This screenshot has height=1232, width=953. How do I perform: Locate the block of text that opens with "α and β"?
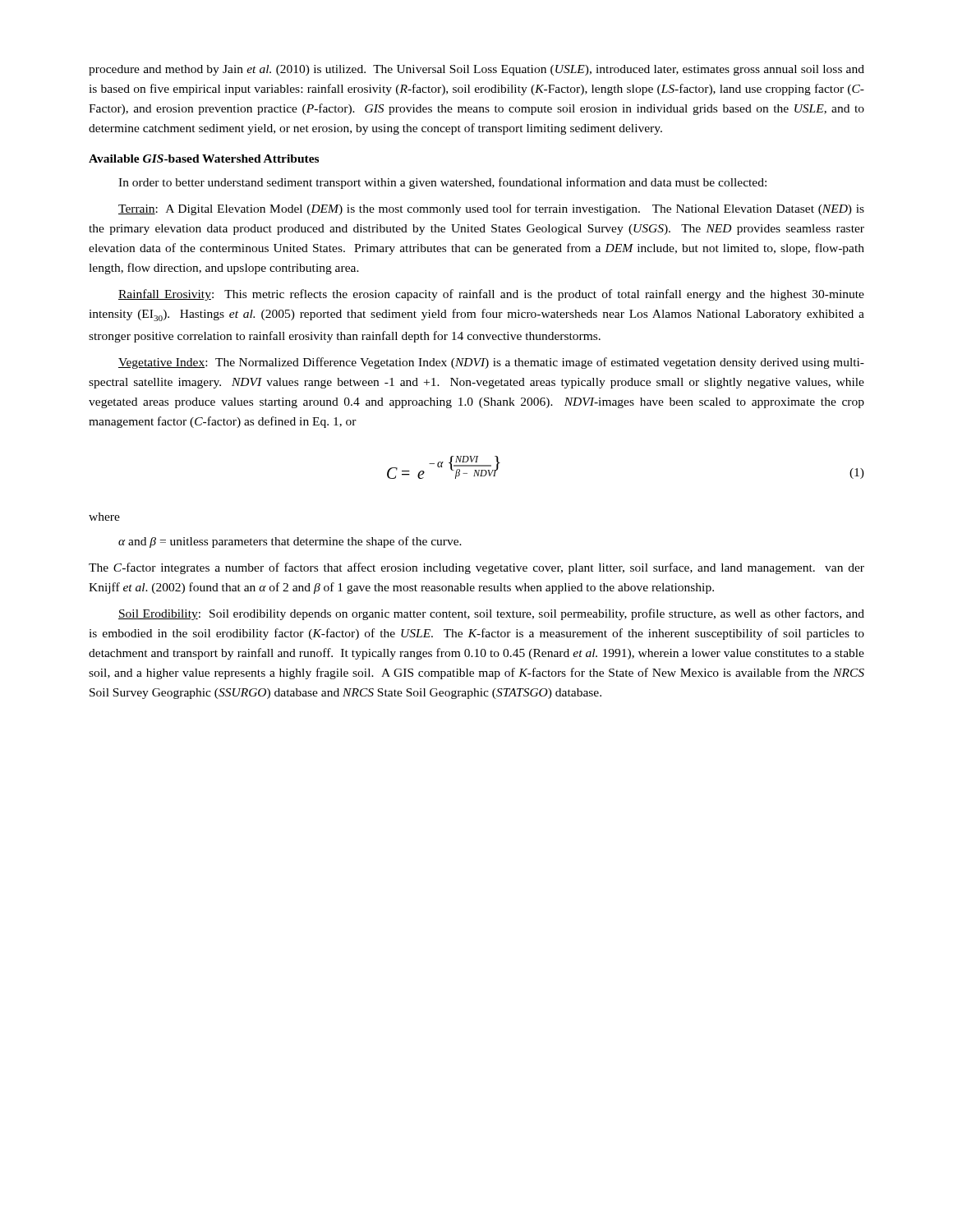290,542
